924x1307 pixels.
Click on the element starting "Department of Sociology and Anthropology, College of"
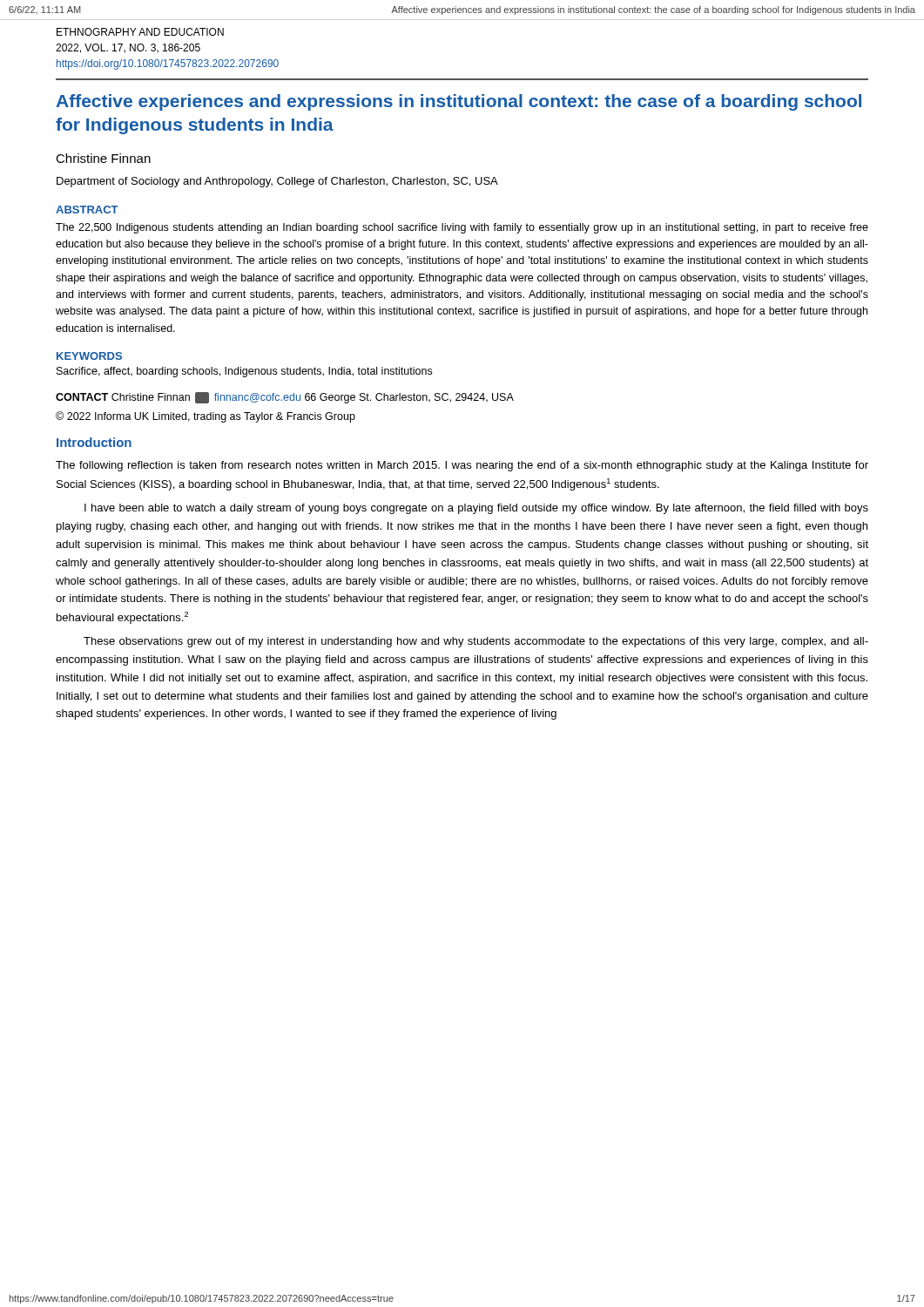(x=277, y=180)
